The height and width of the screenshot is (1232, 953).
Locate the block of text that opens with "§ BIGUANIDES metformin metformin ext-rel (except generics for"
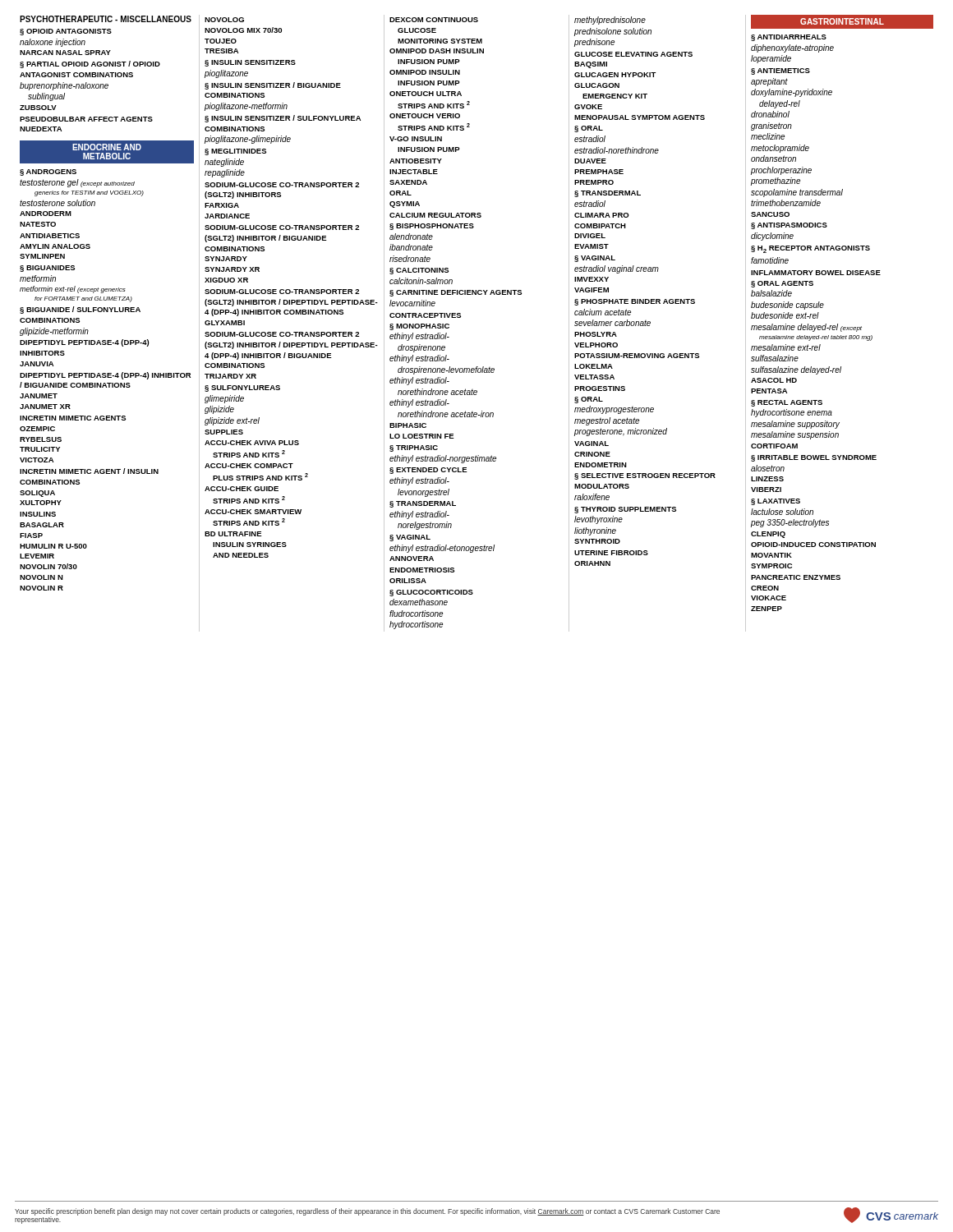[107, 283]
